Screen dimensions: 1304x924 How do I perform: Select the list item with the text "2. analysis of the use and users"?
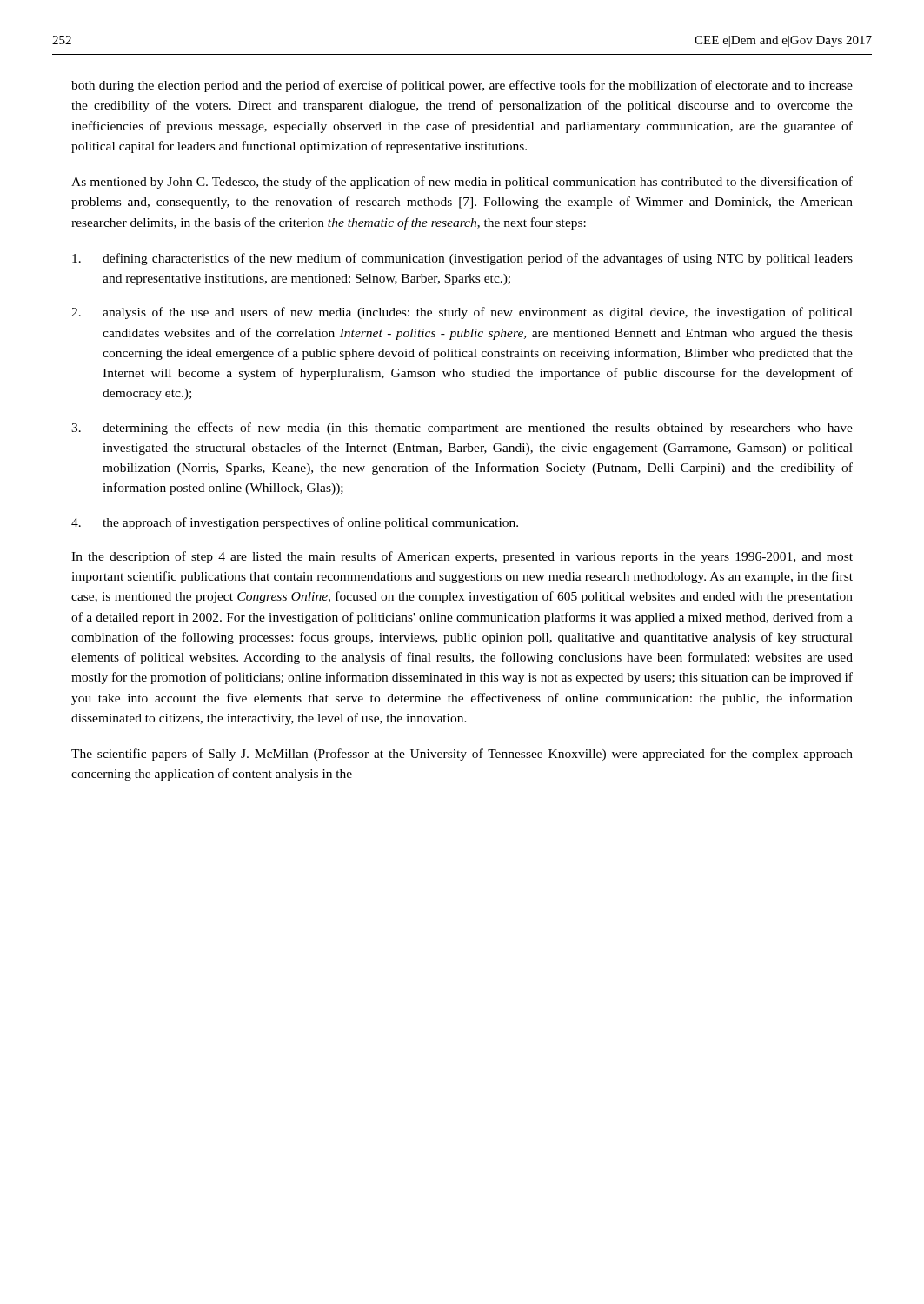click(462, 352)
